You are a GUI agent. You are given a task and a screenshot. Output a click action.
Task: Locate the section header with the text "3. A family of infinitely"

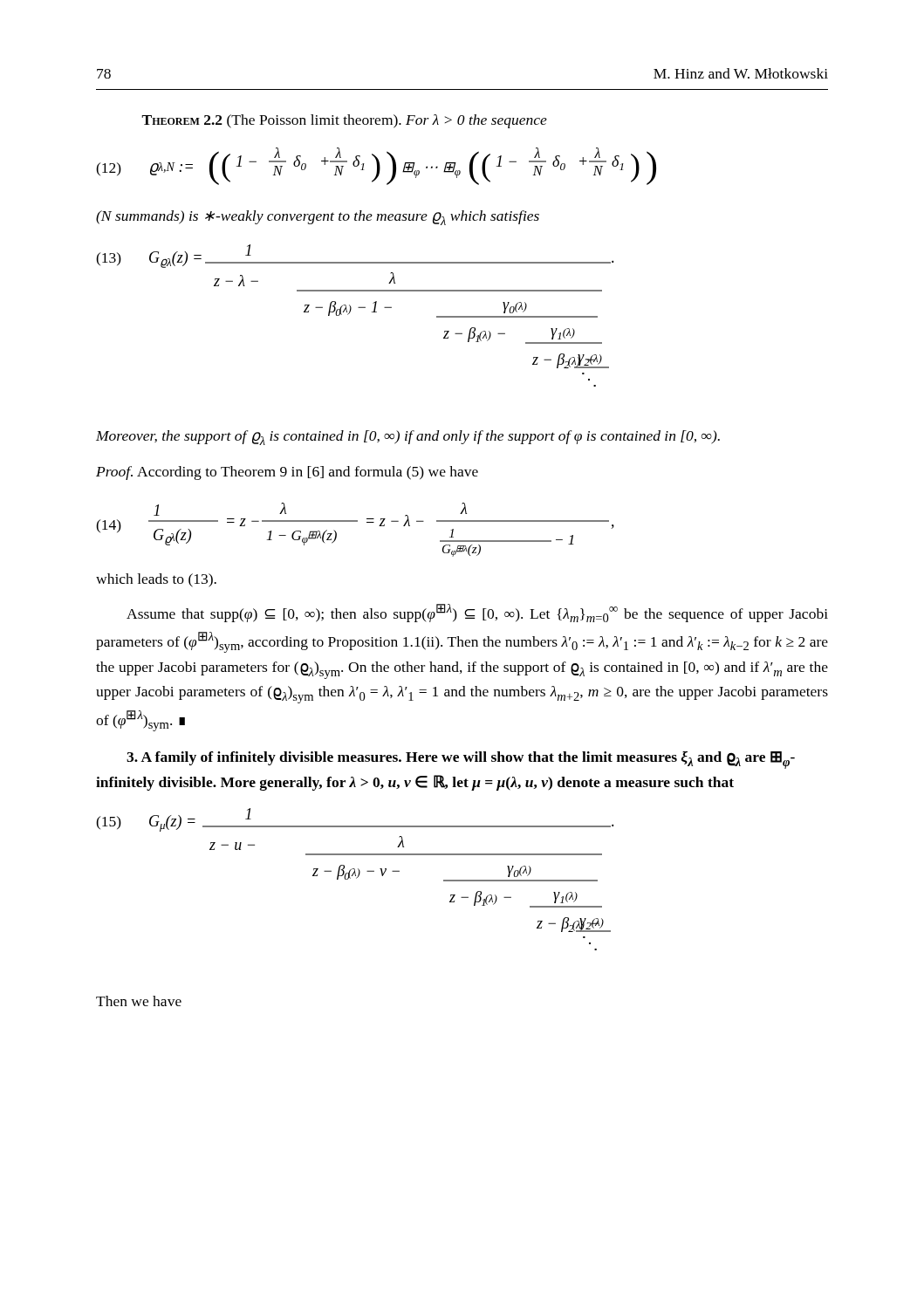446,769
